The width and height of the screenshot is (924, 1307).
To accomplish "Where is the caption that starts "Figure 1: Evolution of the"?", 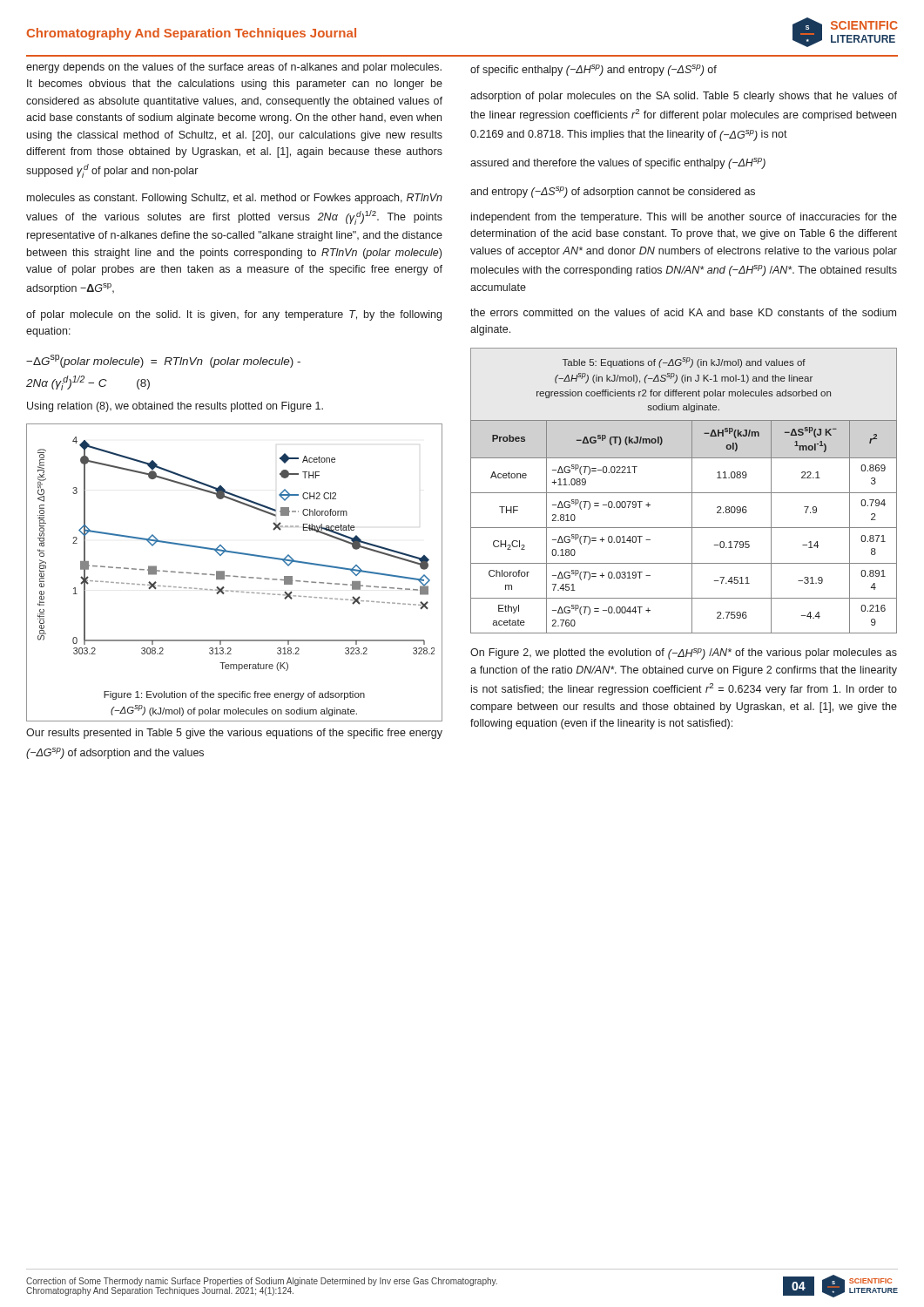I will coord(234,703).
